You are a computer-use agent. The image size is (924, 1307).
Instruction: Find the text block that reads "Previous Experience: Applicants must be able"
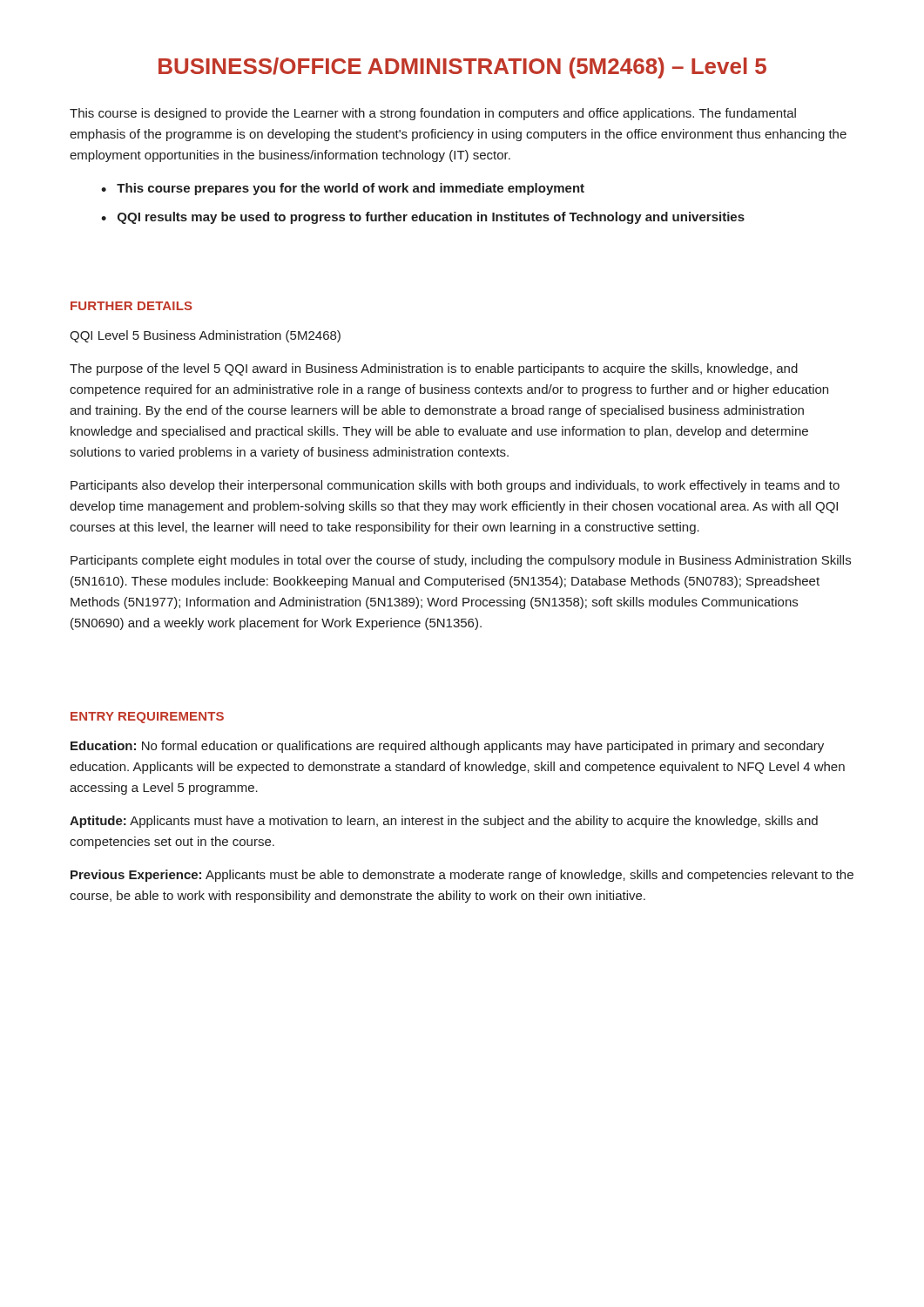click(462, 885)
